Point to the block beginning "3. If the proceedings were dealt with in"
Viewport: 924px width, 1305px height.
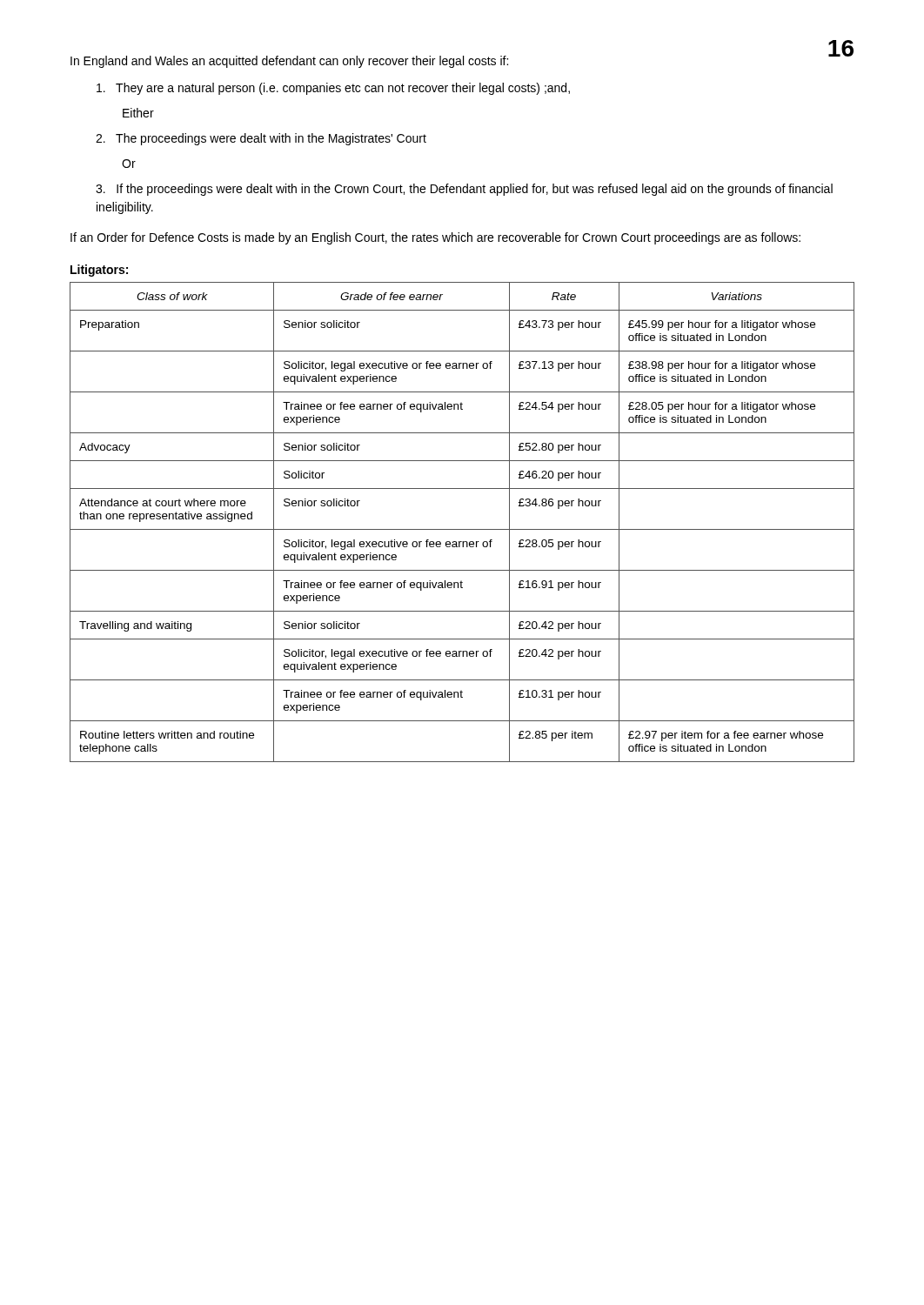[464, 198]
